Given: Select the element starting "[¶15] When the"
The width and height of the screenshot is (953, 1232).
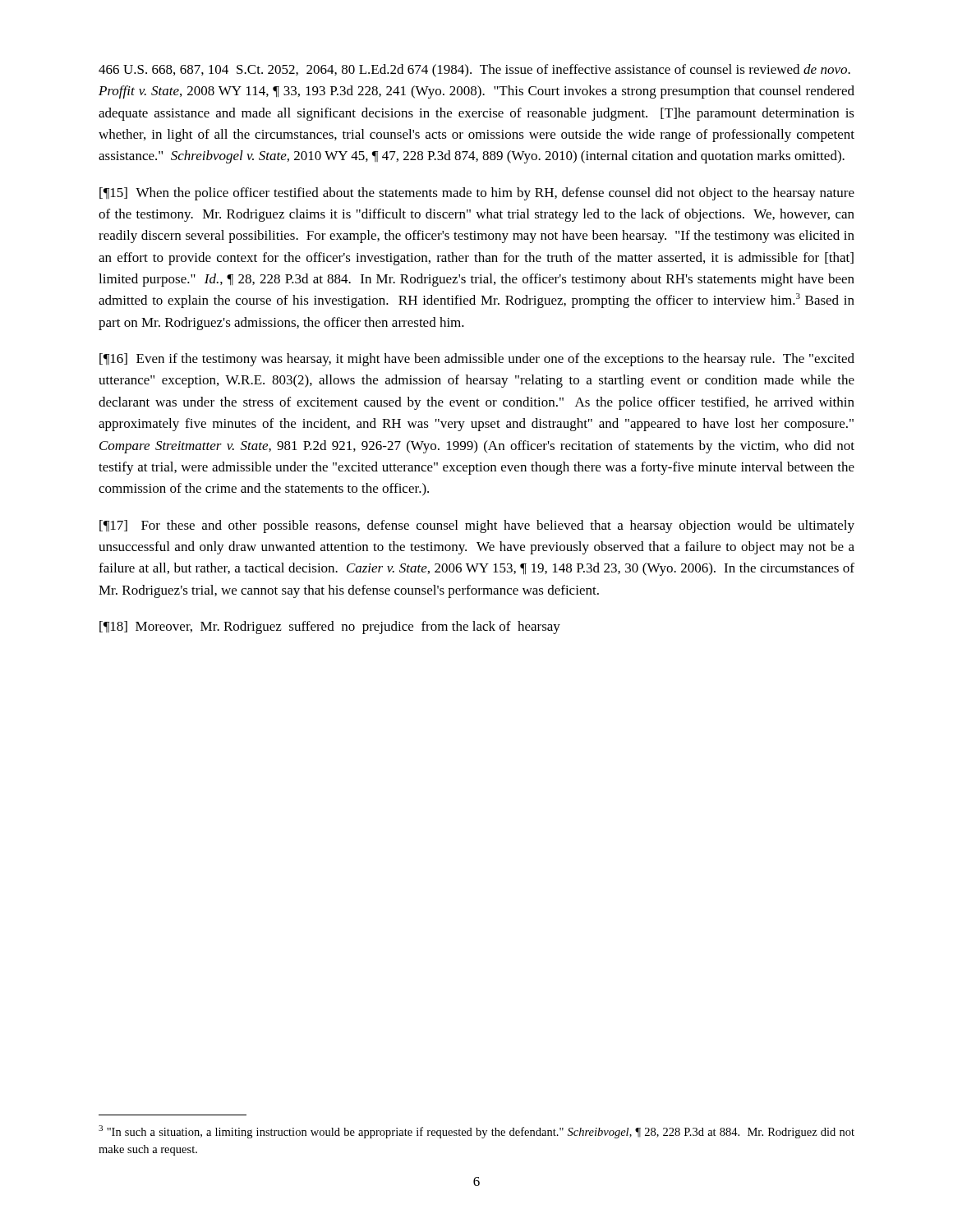Looking at the screenshot, I should click(476, 257).
